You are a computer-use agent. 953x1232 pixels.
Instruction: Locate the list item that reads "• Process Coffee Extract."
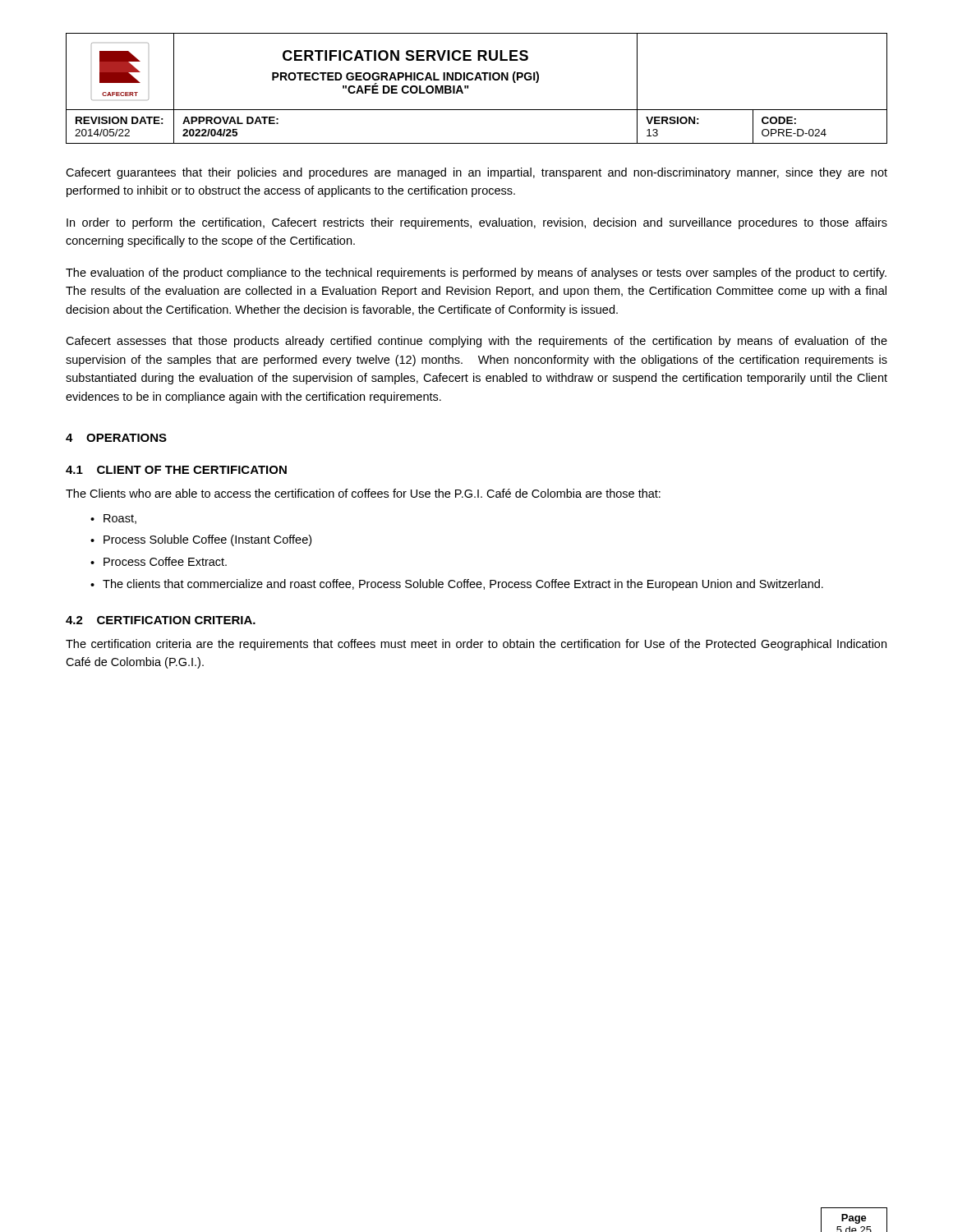tap(159, 563)
